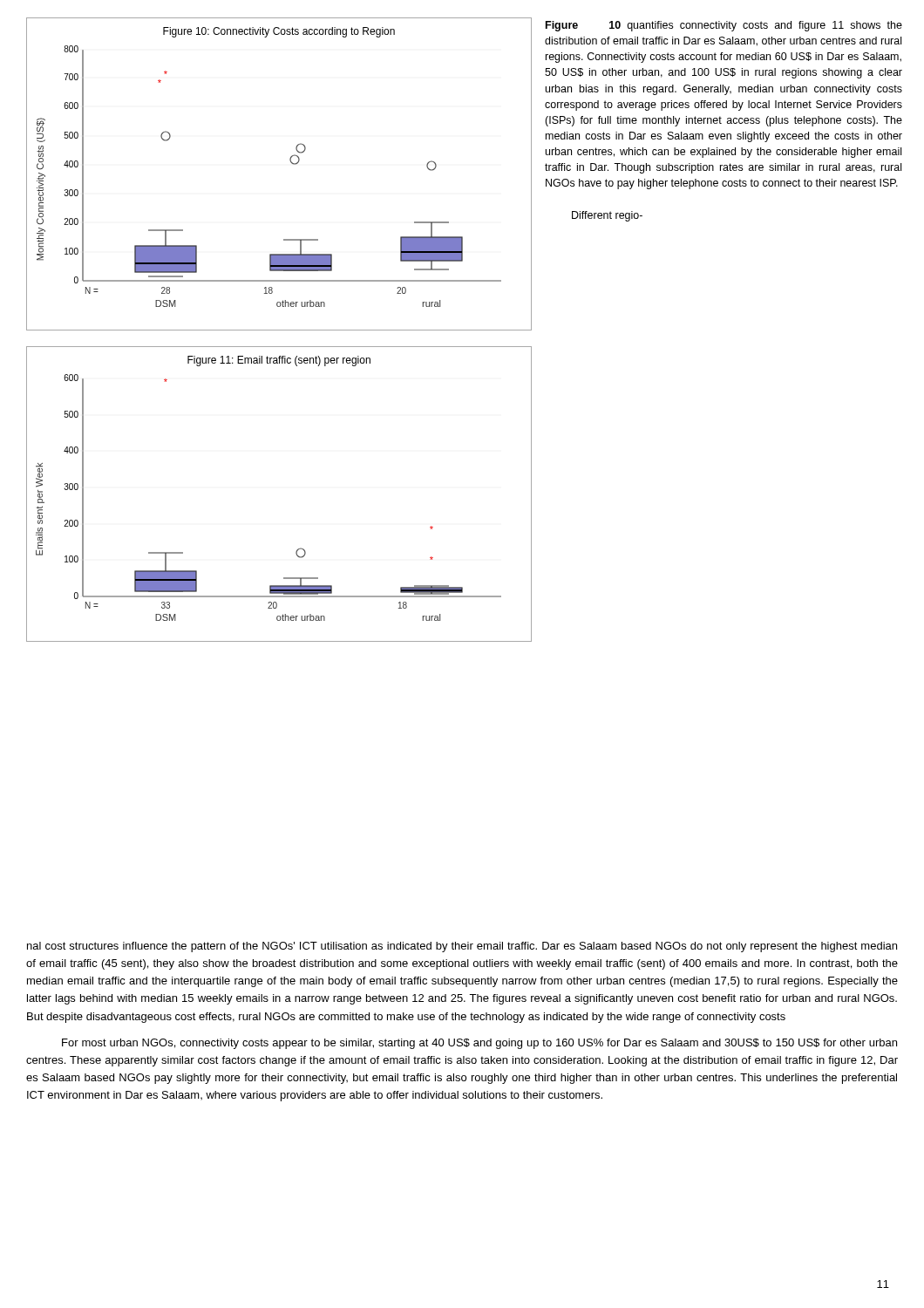Screen dimensions: 1308x924
Task: Point to the region starting "Figure 10 quantifies connectivity"
Action: [723, 120]
